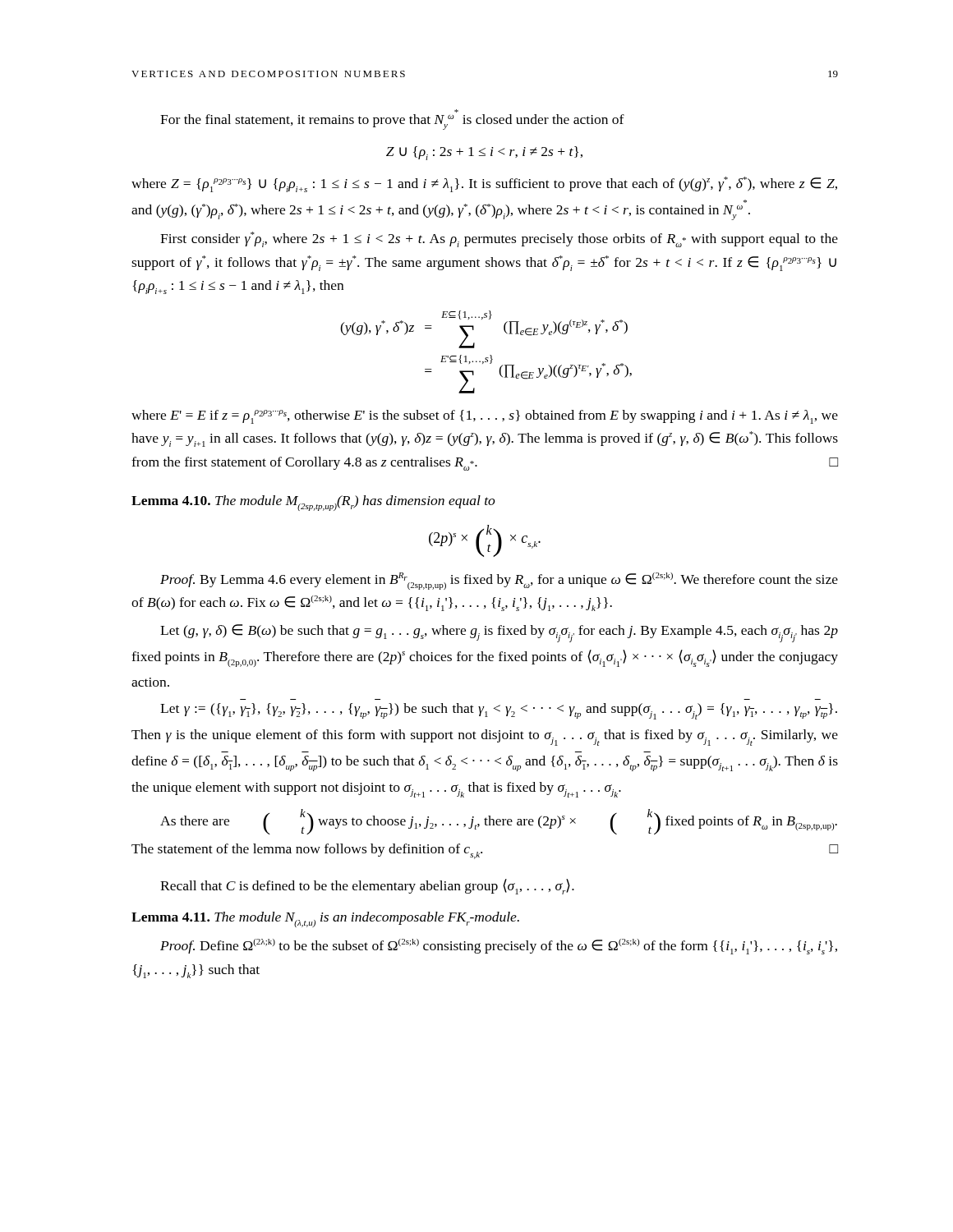Point to the block beginning "where Z = {ρ1ρ2ρ3···ρs}"
This screenshot has height=1232, width=953.
485,235
